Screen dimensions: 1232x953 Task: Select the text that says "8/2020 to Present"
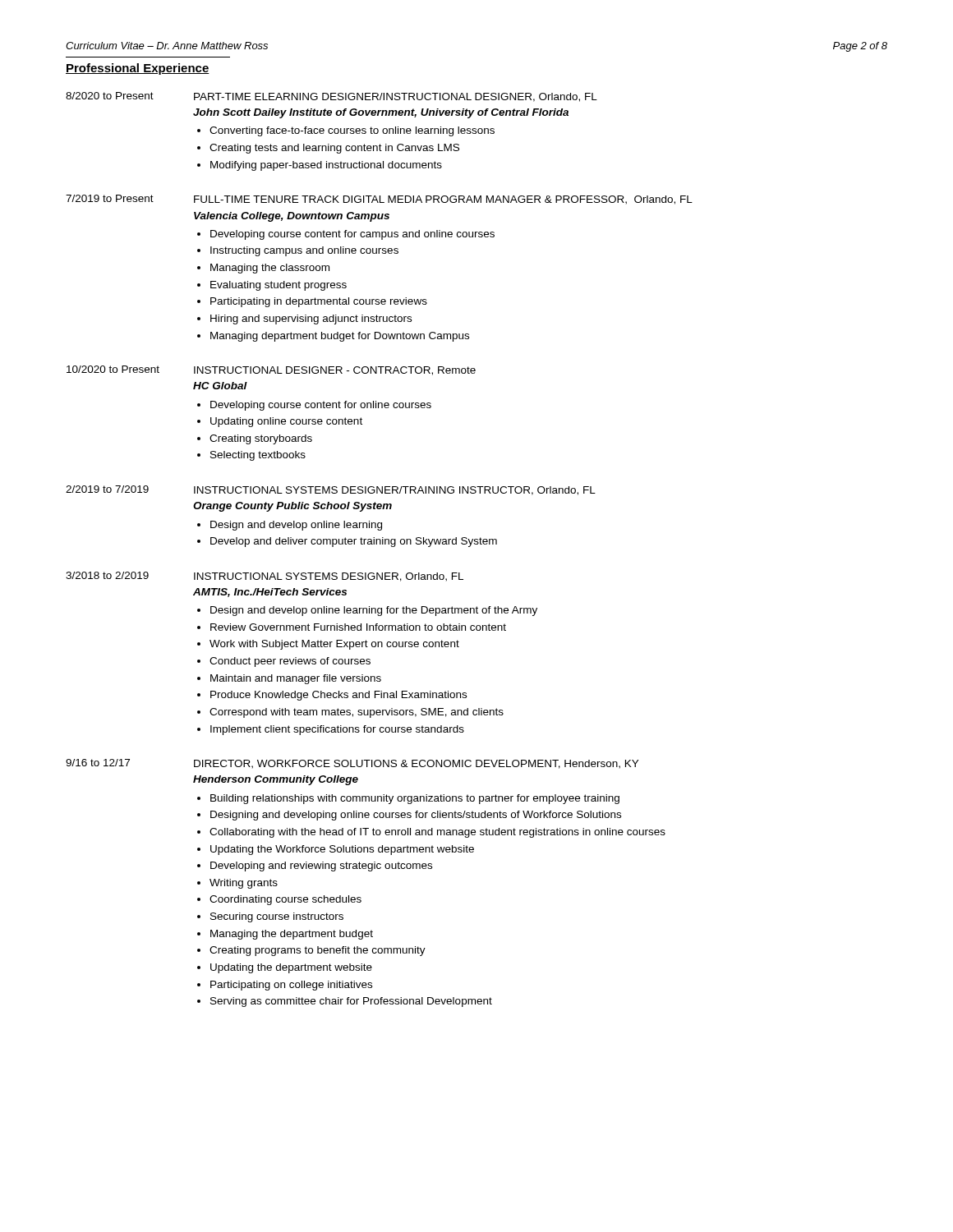109,96
